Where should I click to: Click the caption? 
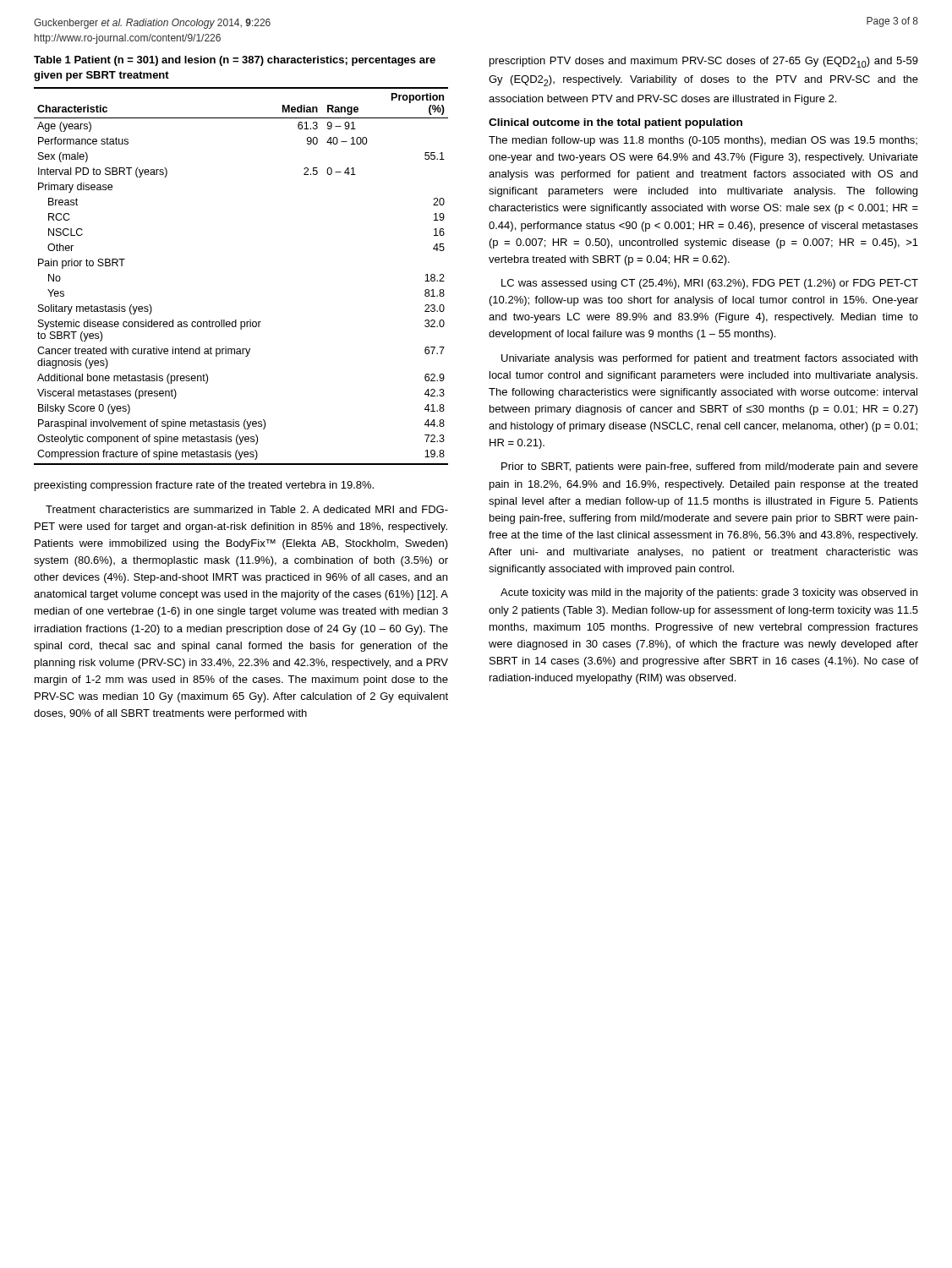tap(235, 67)
